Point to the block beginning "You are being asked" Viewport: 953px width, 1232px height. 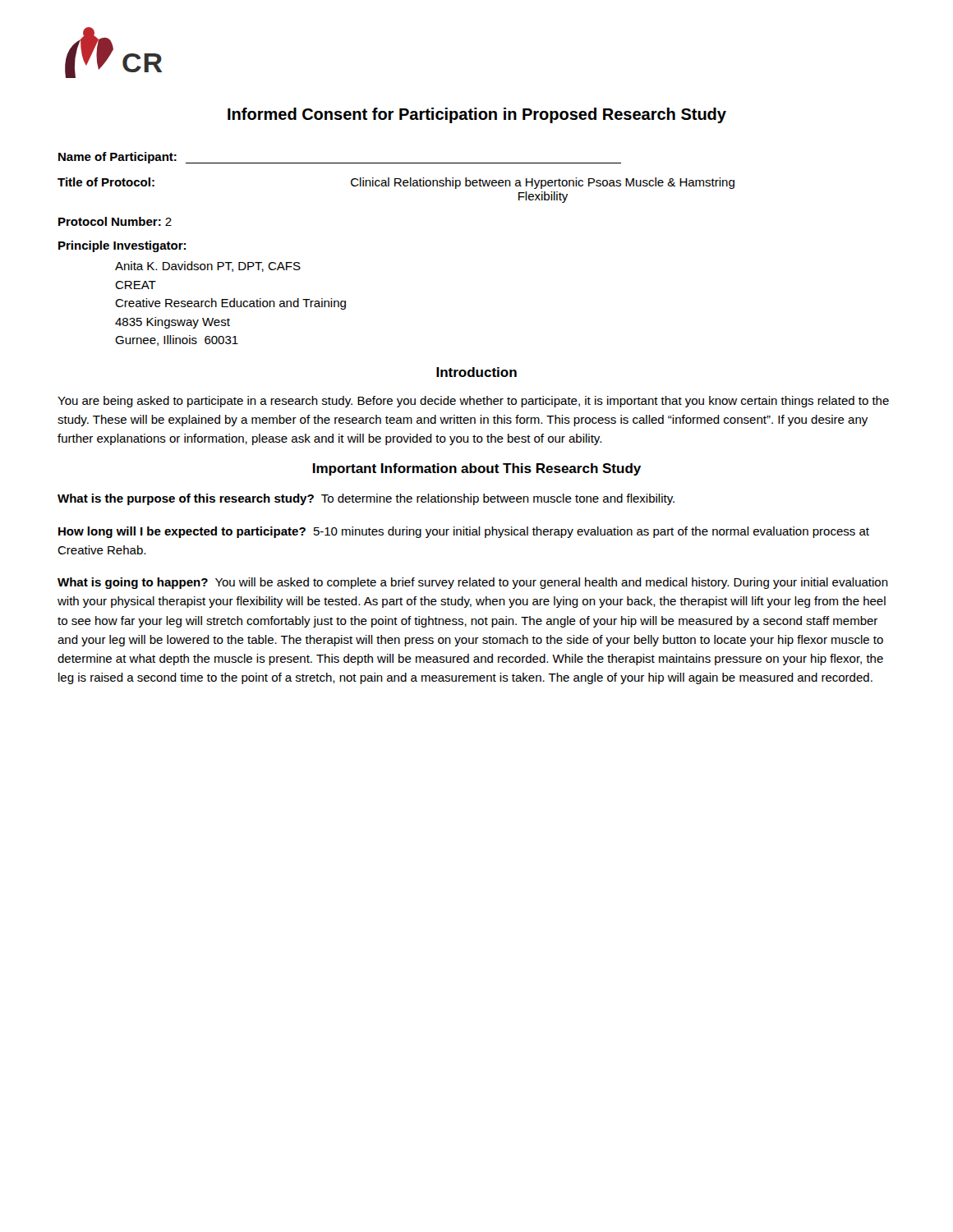tap(473, 419)
